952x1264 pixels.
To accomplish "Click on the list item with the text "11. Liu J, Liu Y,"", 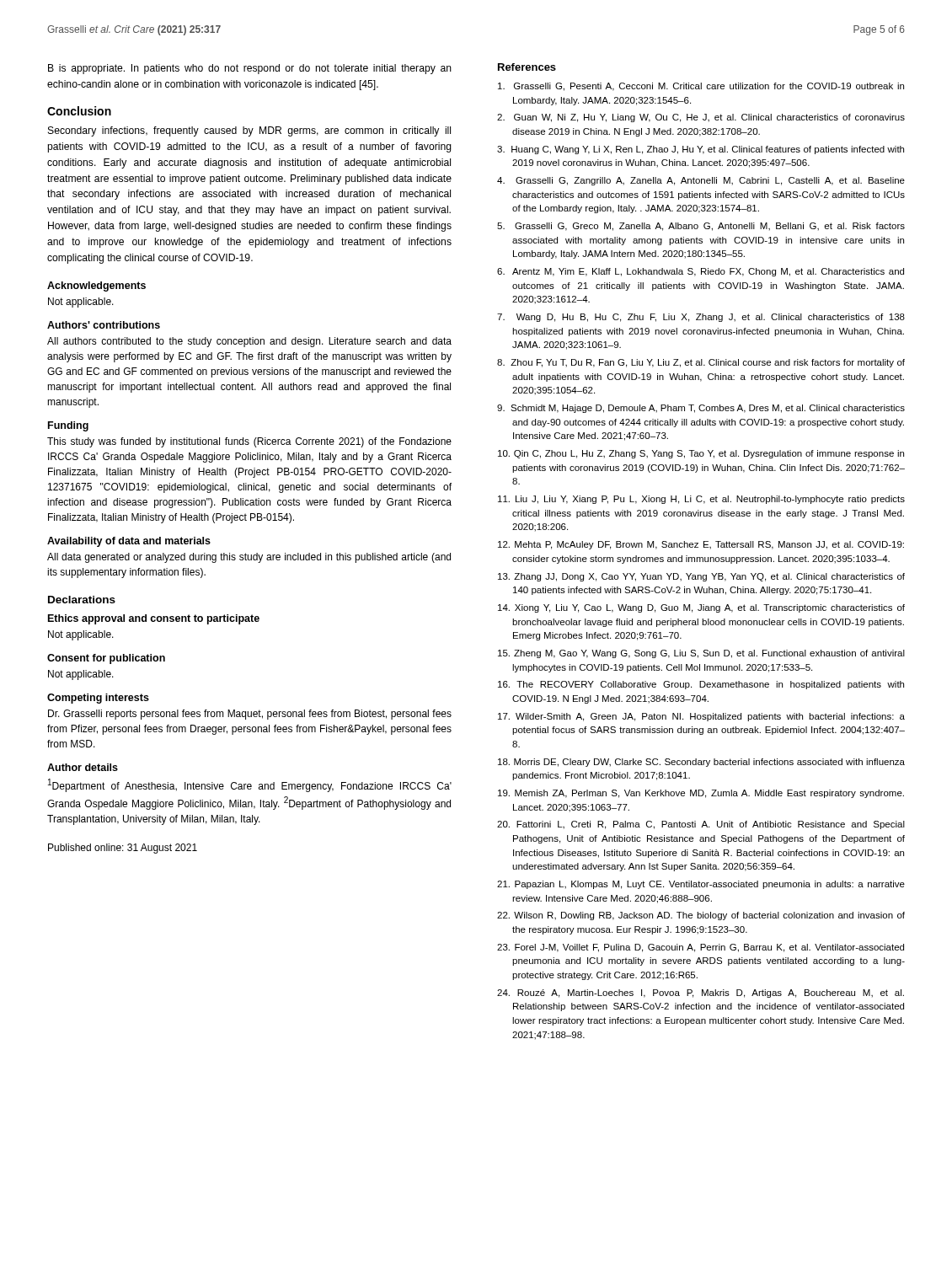I will pyautogui.click(x=701, y=513).
